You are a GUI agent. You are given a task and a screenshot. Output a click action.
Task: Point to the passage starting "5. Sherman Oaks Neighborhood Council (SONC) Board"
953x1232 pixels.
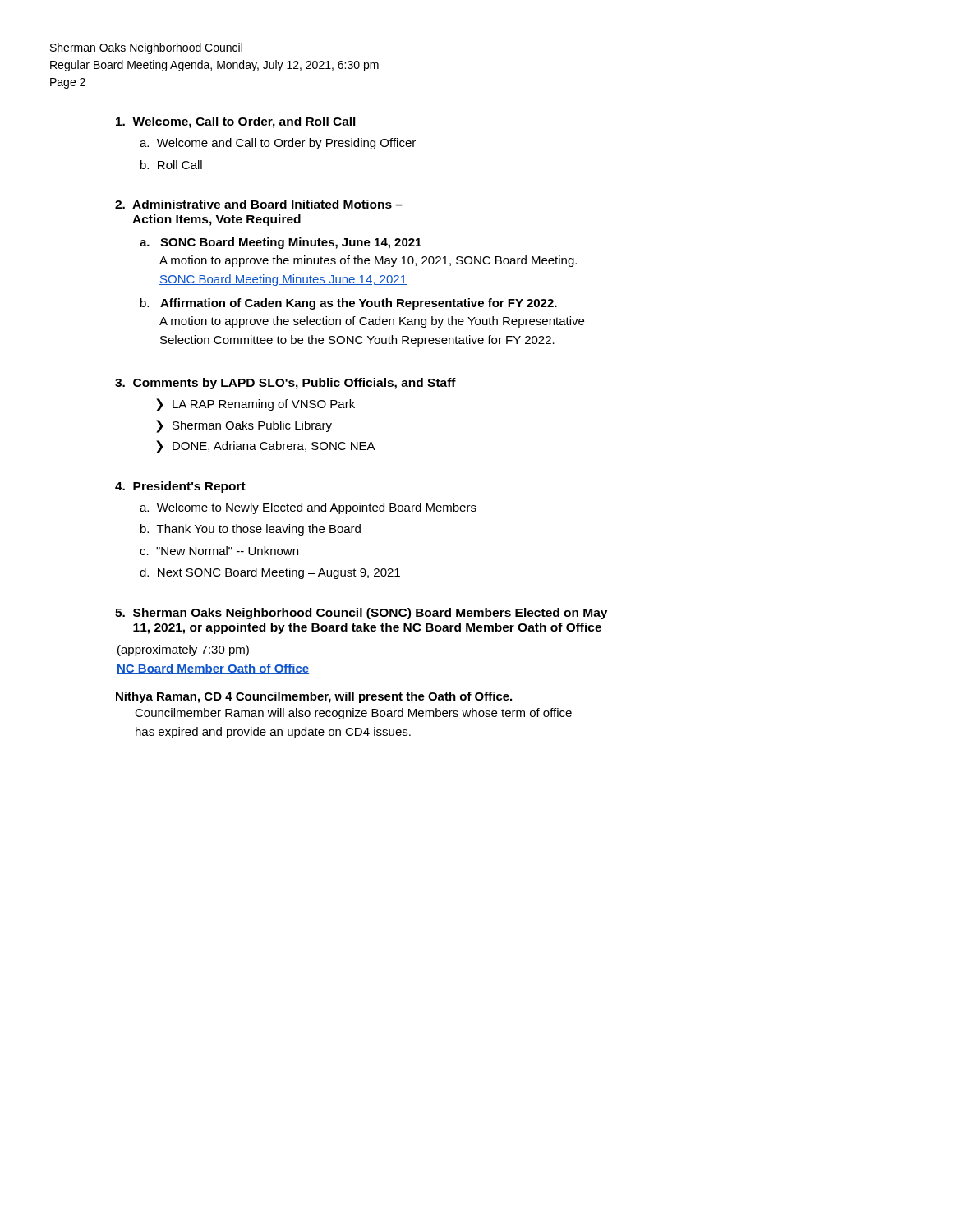[361, 614]
